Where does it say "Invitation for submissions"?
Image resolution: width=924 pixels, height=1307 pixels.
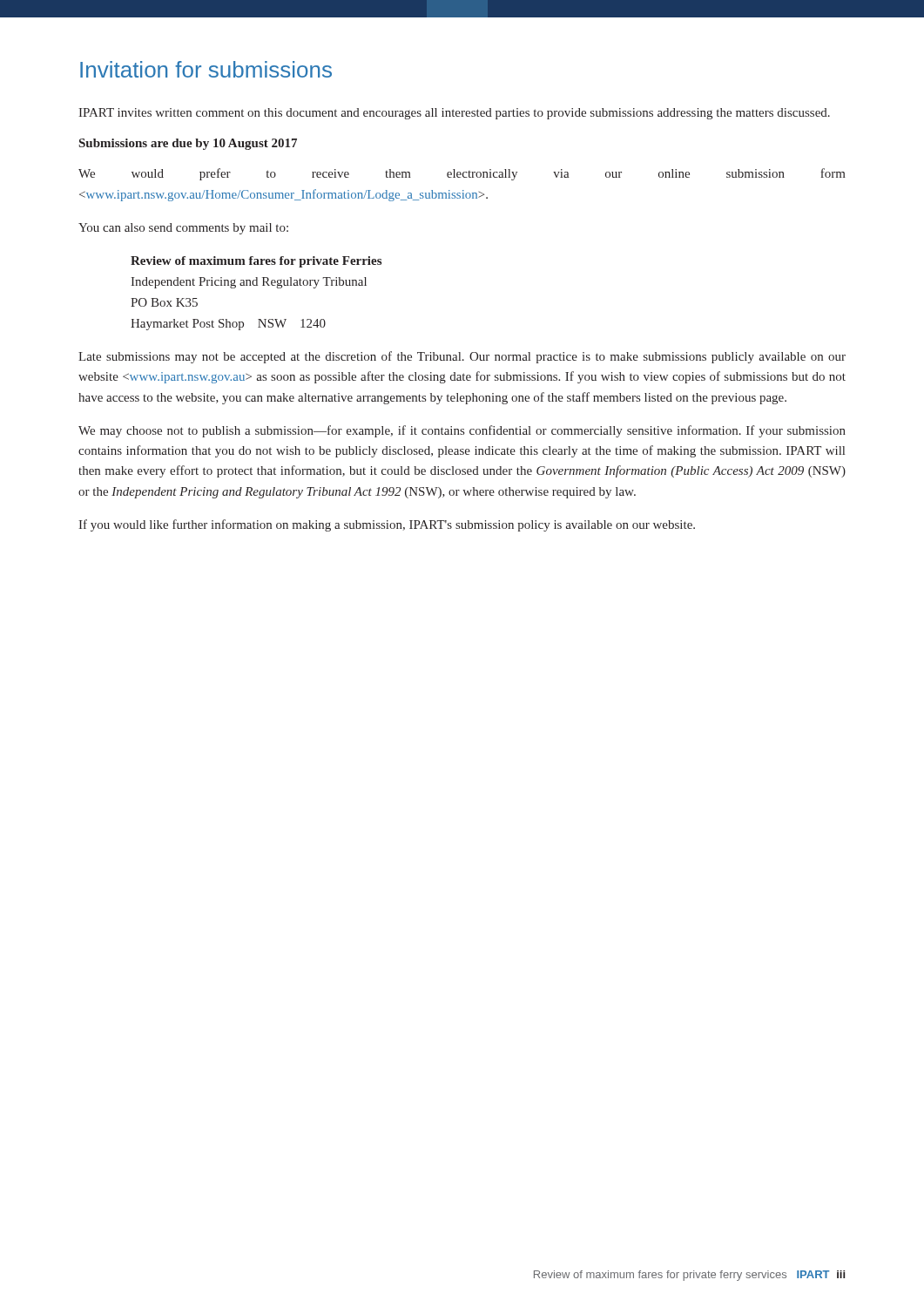click(206, 69)
